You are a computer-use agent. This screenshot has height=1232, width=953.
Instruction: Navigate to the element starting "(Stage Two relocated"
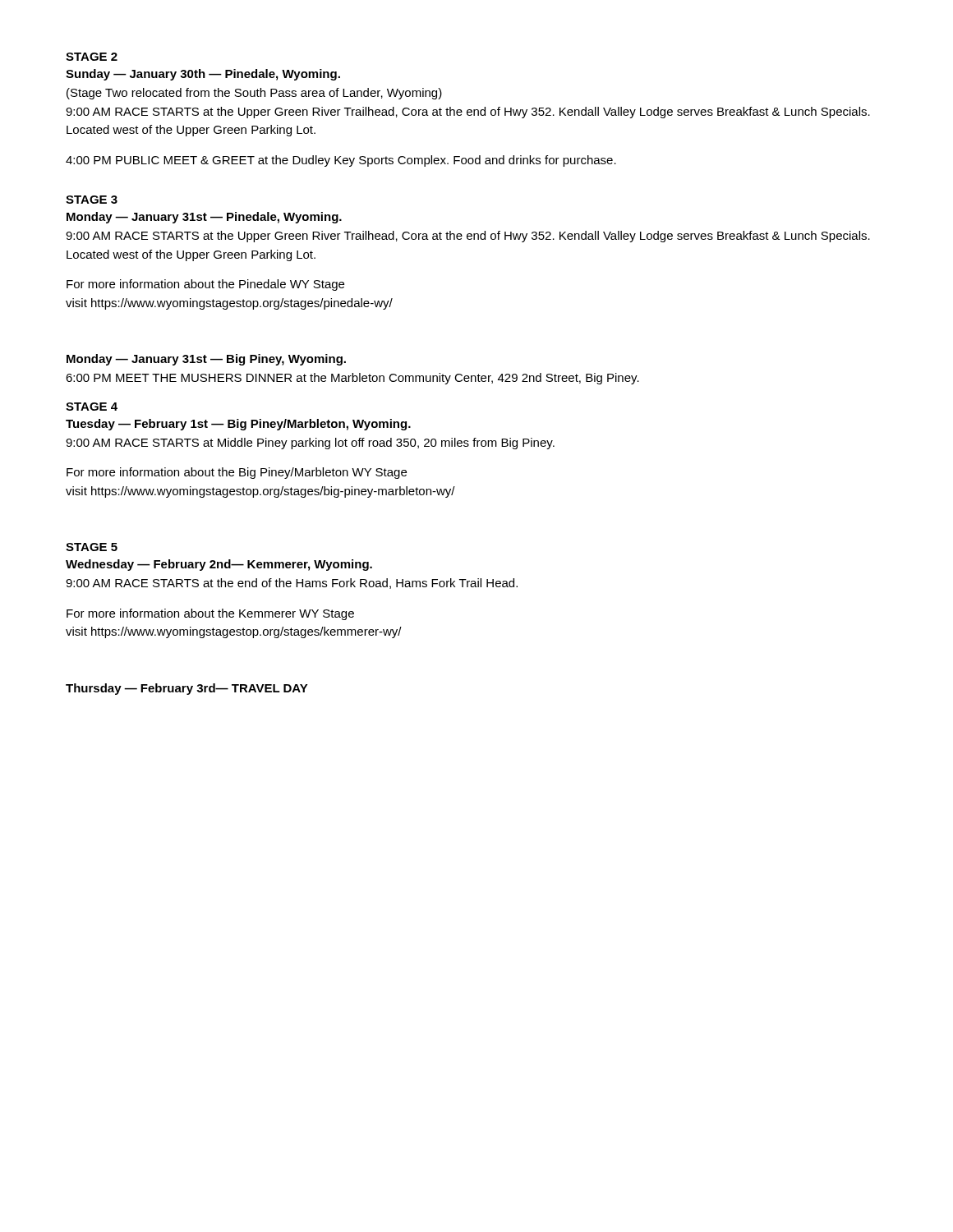(468, 111)
